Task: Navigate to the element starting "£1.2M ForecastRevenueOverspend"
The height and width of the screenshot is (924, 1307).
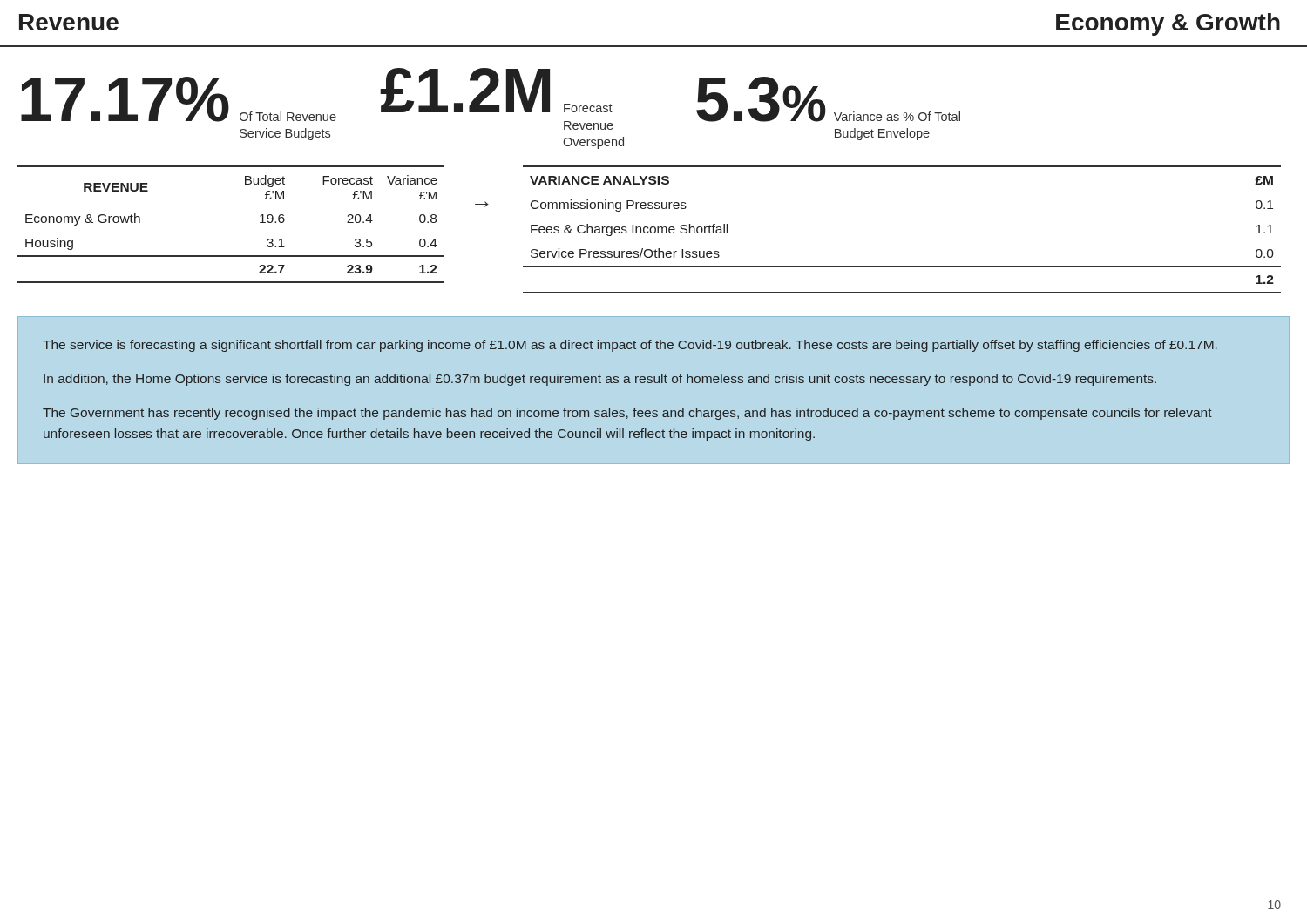Action: tap(502, 105)
